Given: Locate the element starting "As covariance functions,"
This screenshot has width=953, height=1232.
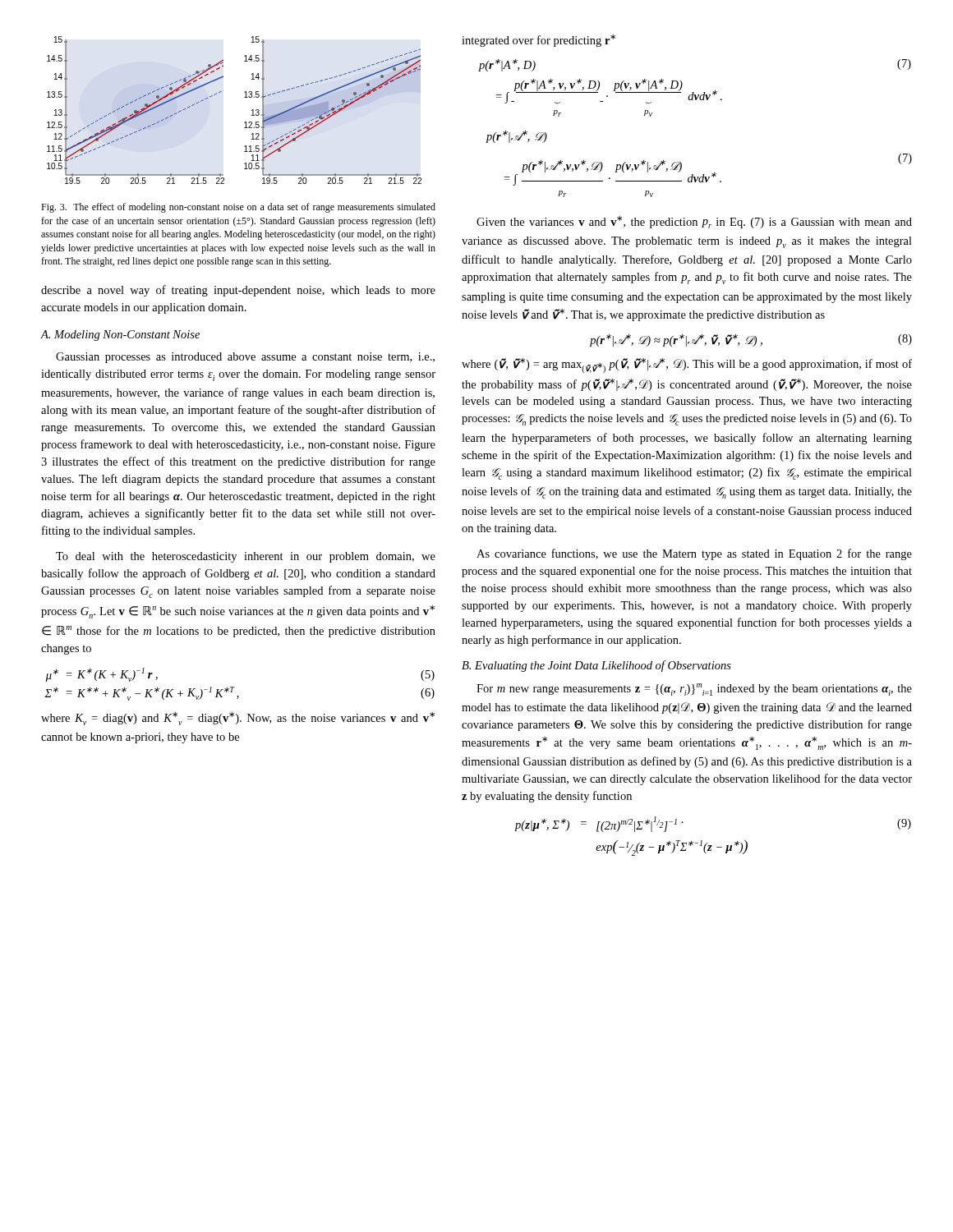Looking at the screenshot, I should click(687, 596).
